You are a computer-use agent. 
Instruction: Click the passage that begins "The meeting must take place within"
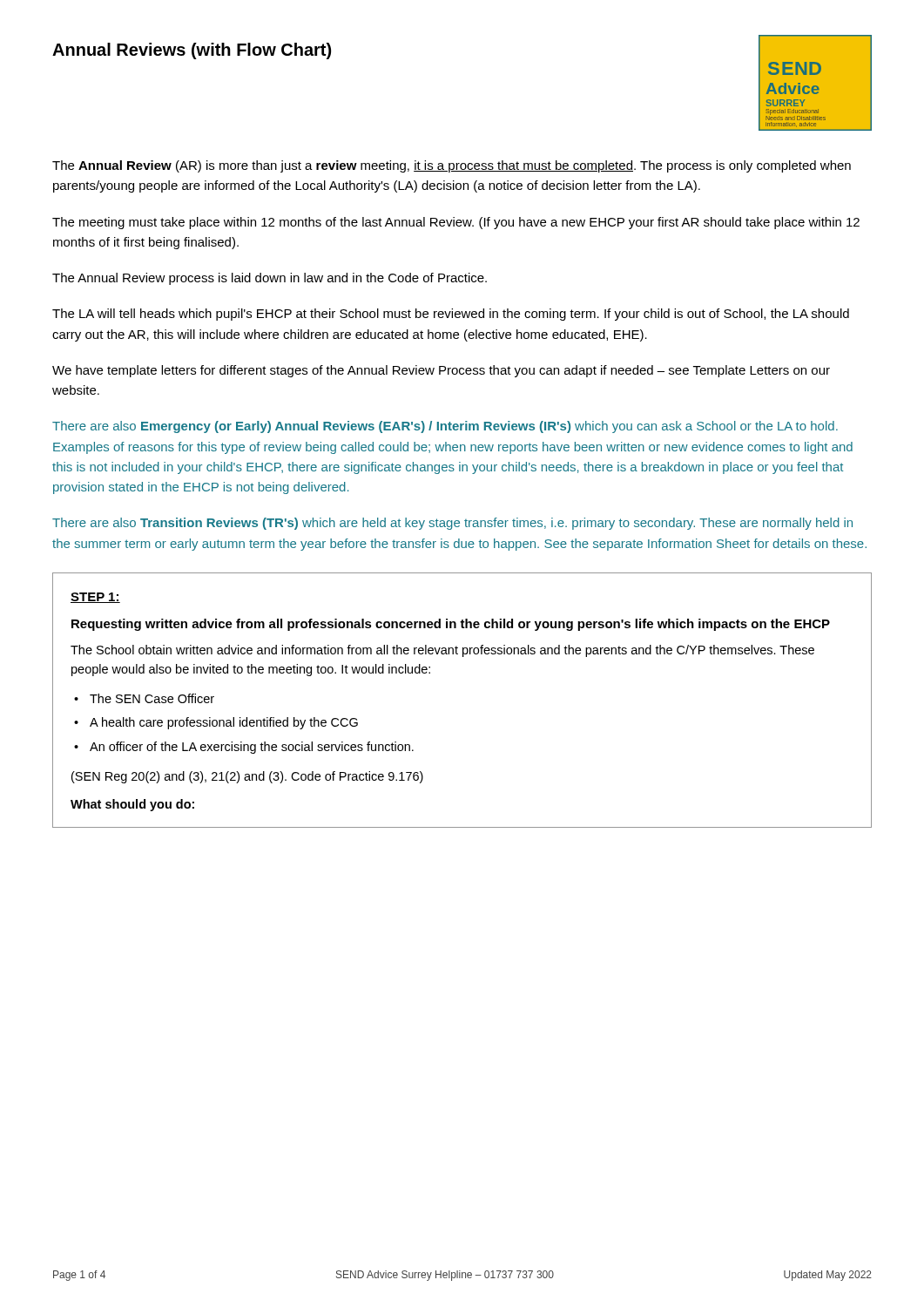click(x=456, y=231)
